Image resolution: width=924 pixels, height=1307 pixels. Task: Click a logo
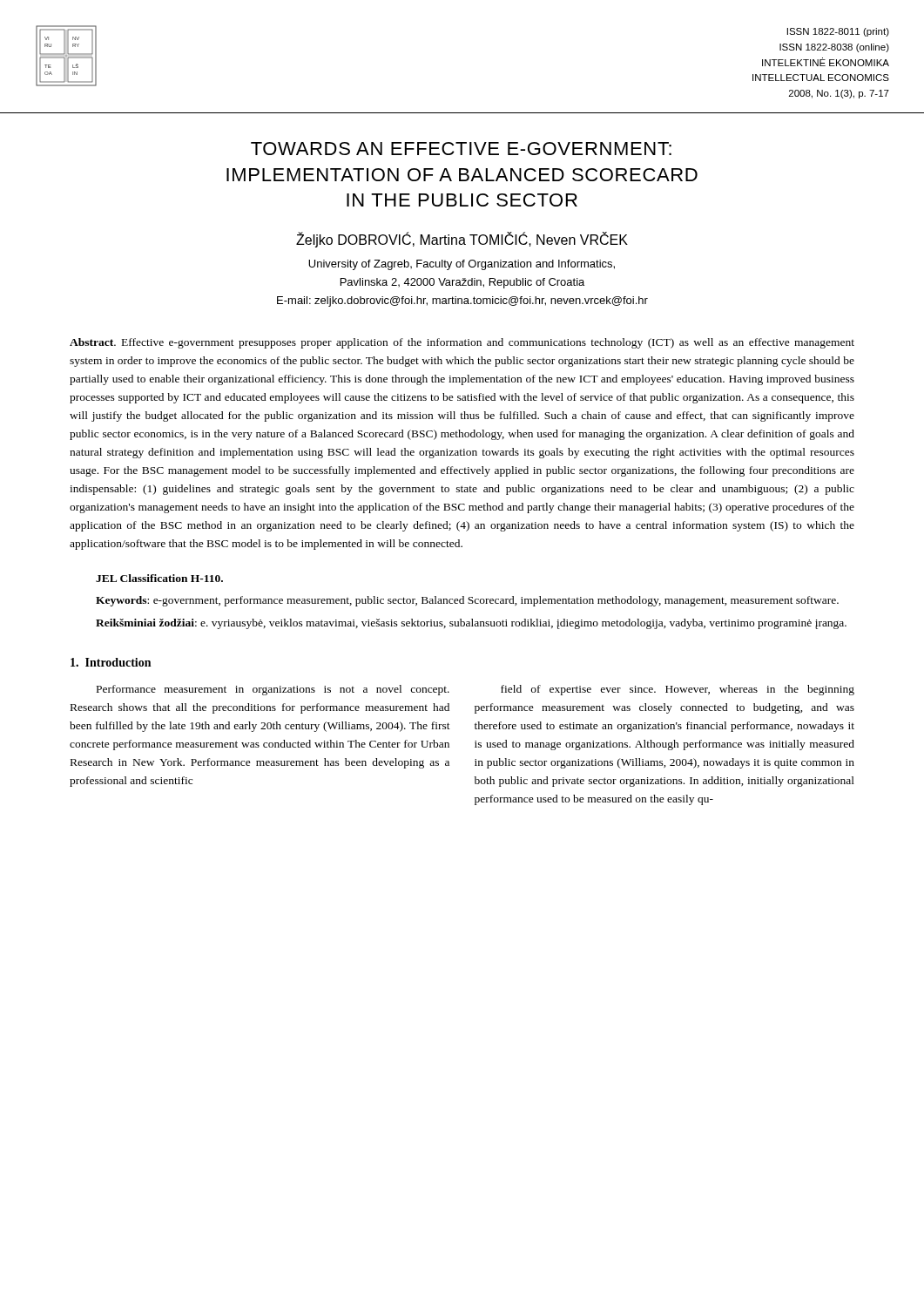tap(70, 58)
